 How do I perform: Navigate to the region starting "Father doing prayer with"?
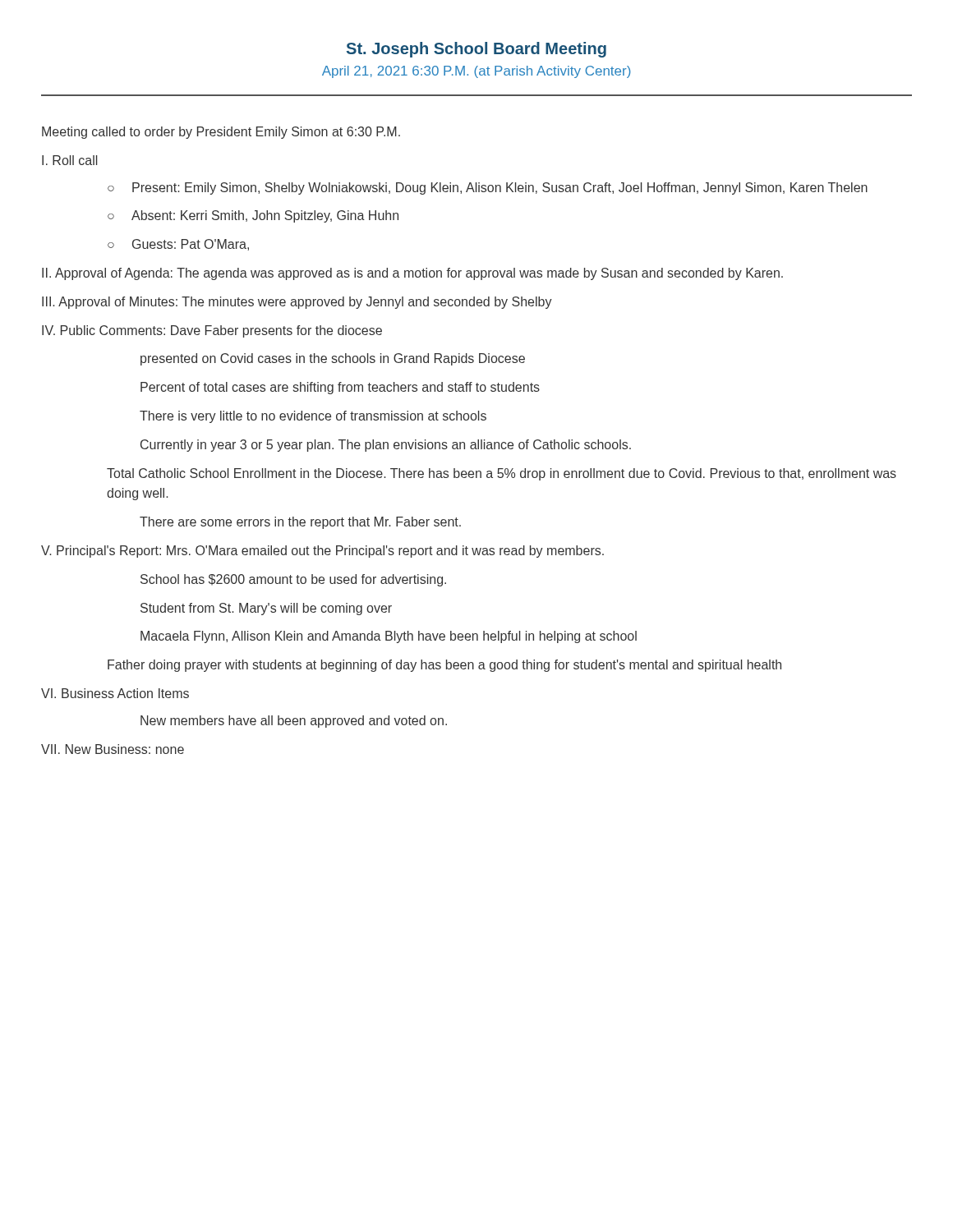coord(445,665)
